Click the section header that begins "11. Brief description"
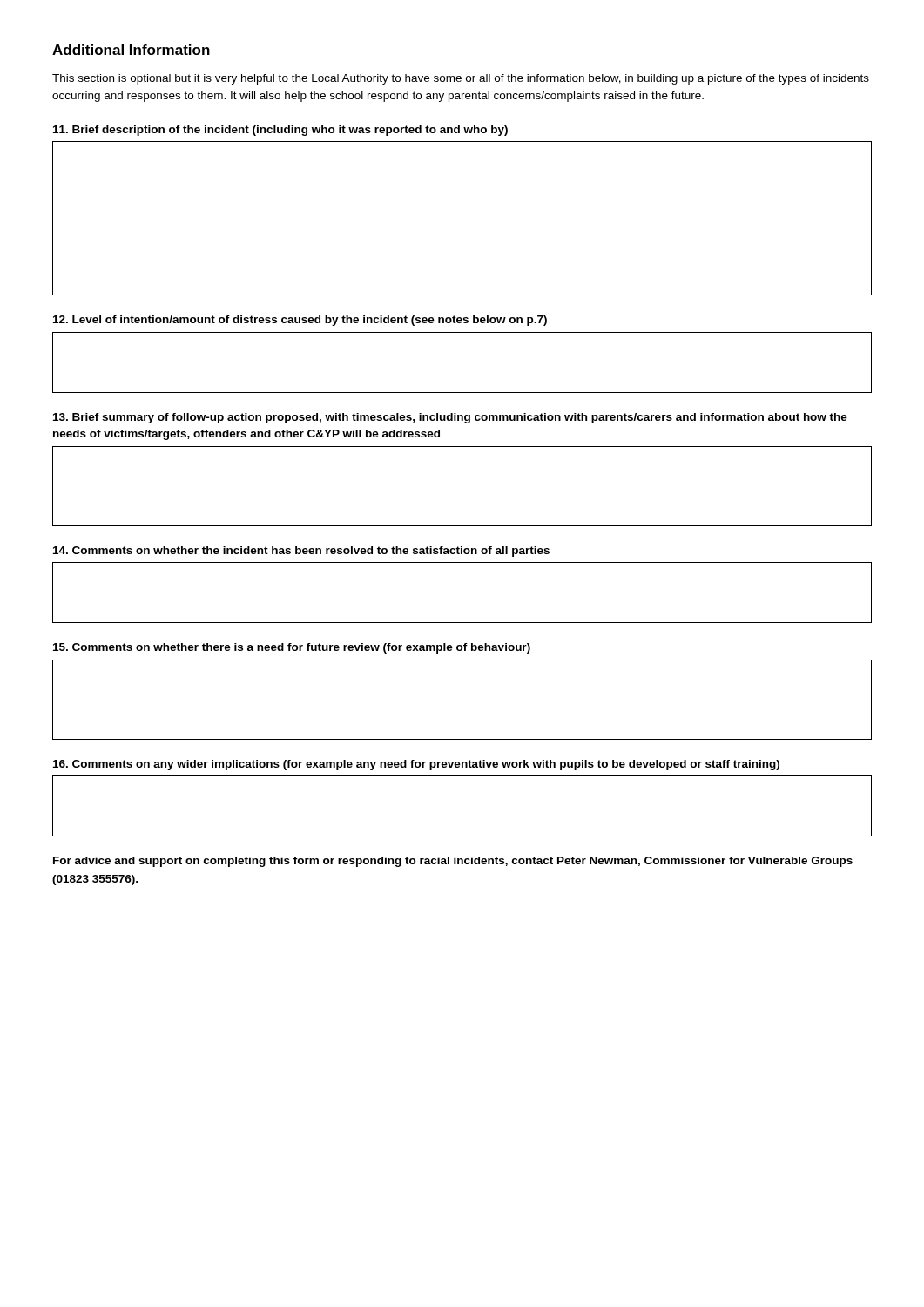 280,129
